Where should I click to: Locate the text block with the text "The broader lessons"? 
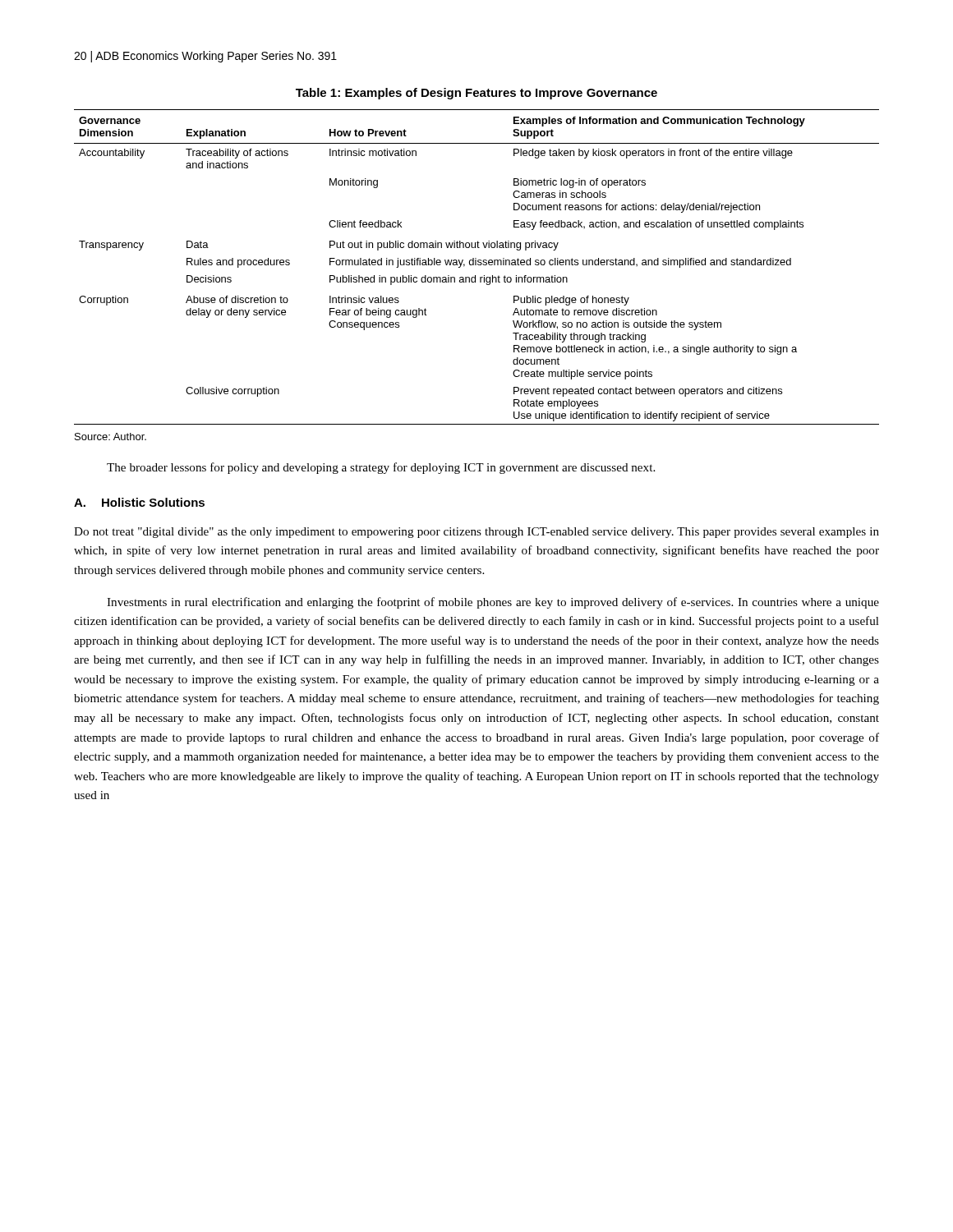pyautogui.click(x=476, y=467)
